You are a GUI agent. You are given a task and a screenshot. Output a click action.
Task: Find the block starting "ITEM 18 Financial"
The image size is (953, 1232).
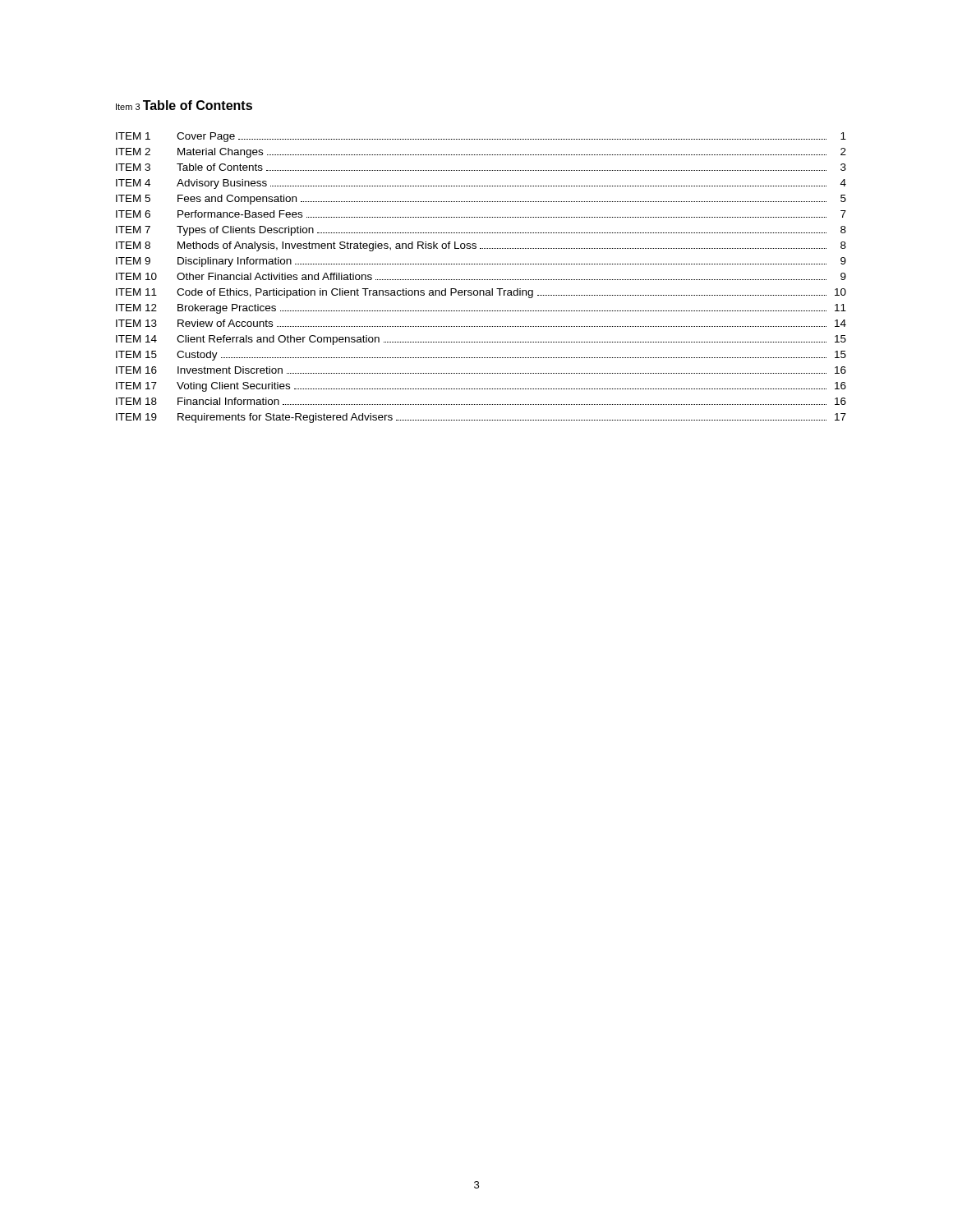[x=481, y=401]
